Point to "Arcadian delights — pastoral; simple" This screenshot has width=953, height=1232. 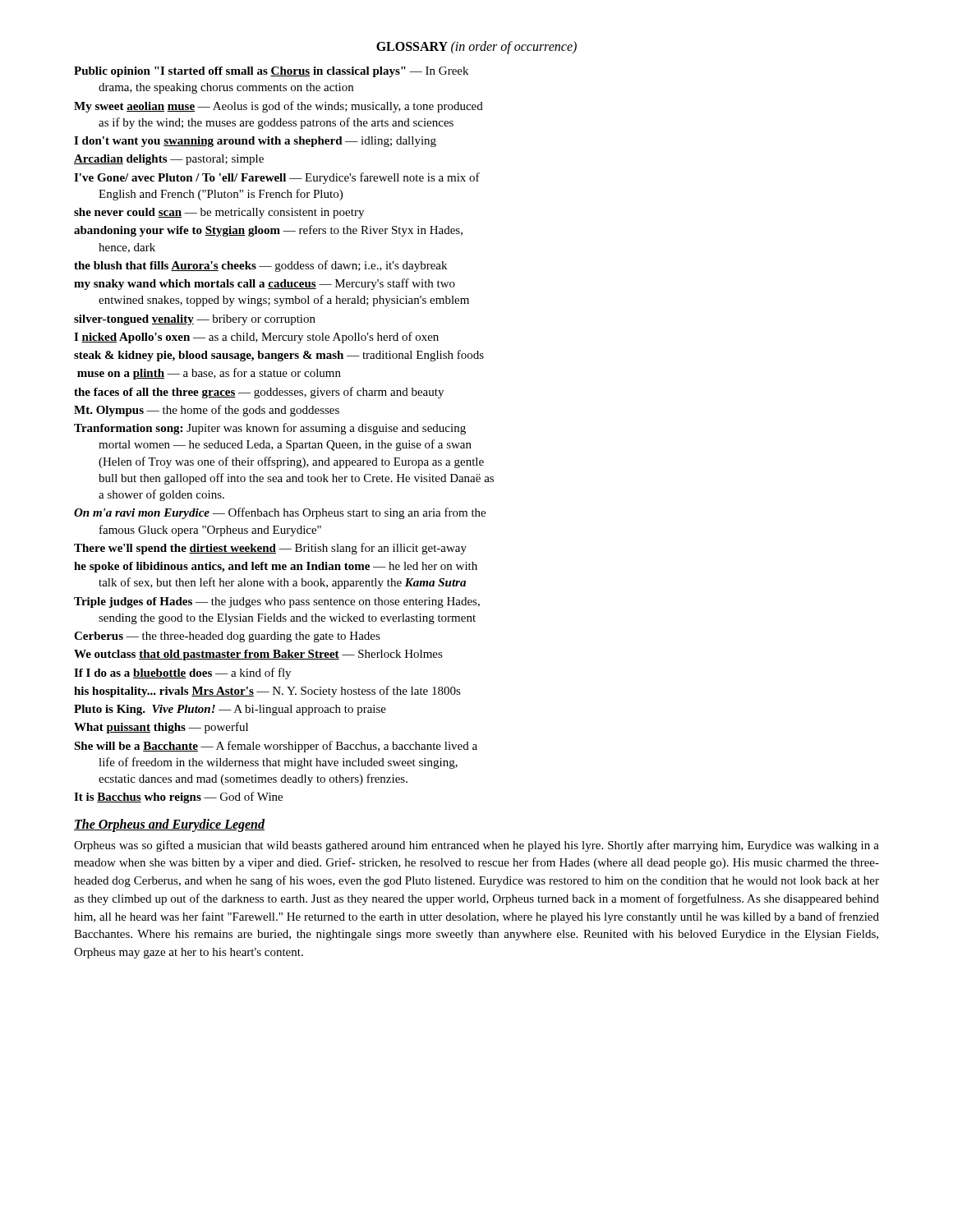click(169, 159)
